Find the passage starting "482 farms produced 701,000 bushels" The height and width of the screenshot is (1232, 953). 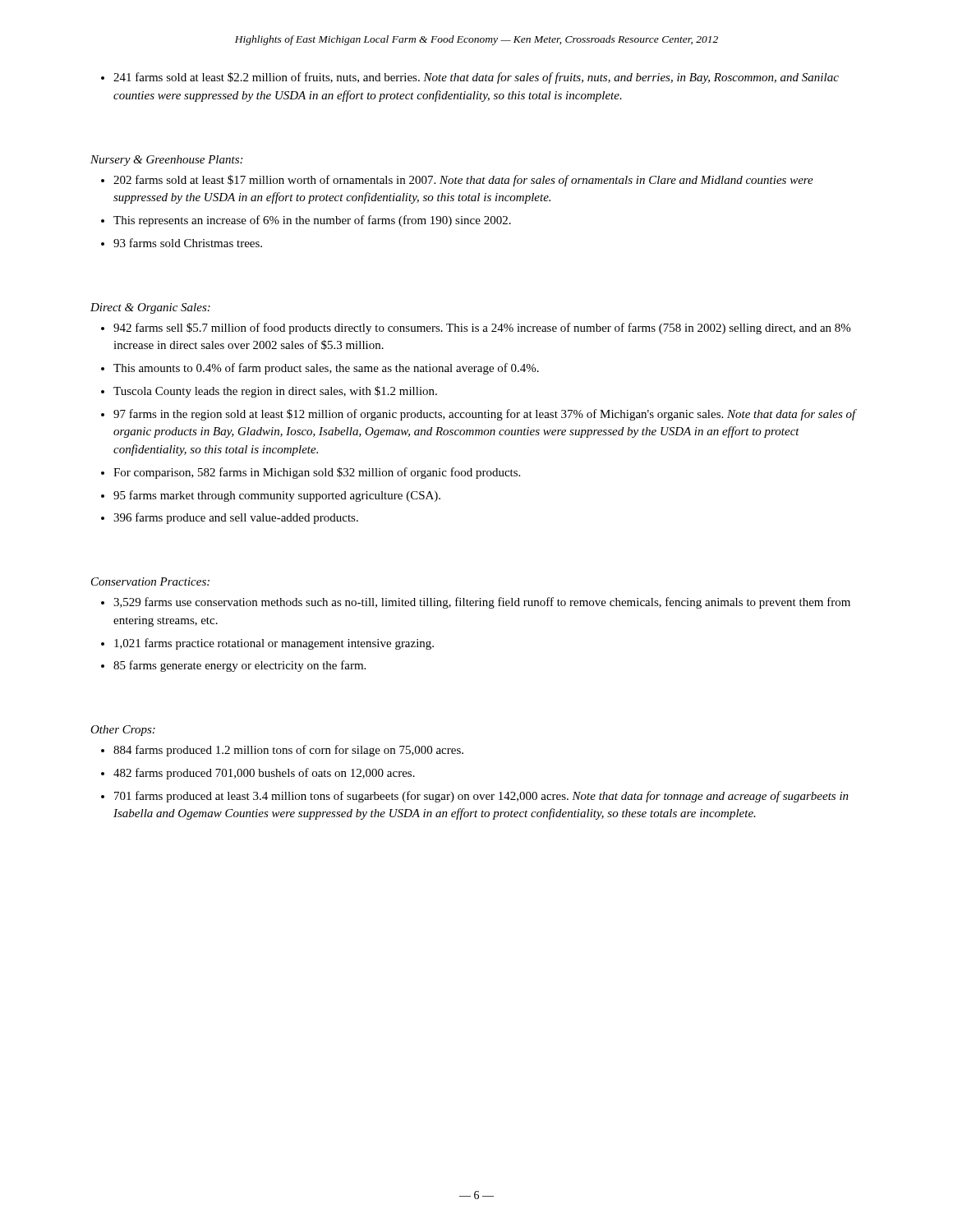264,773
